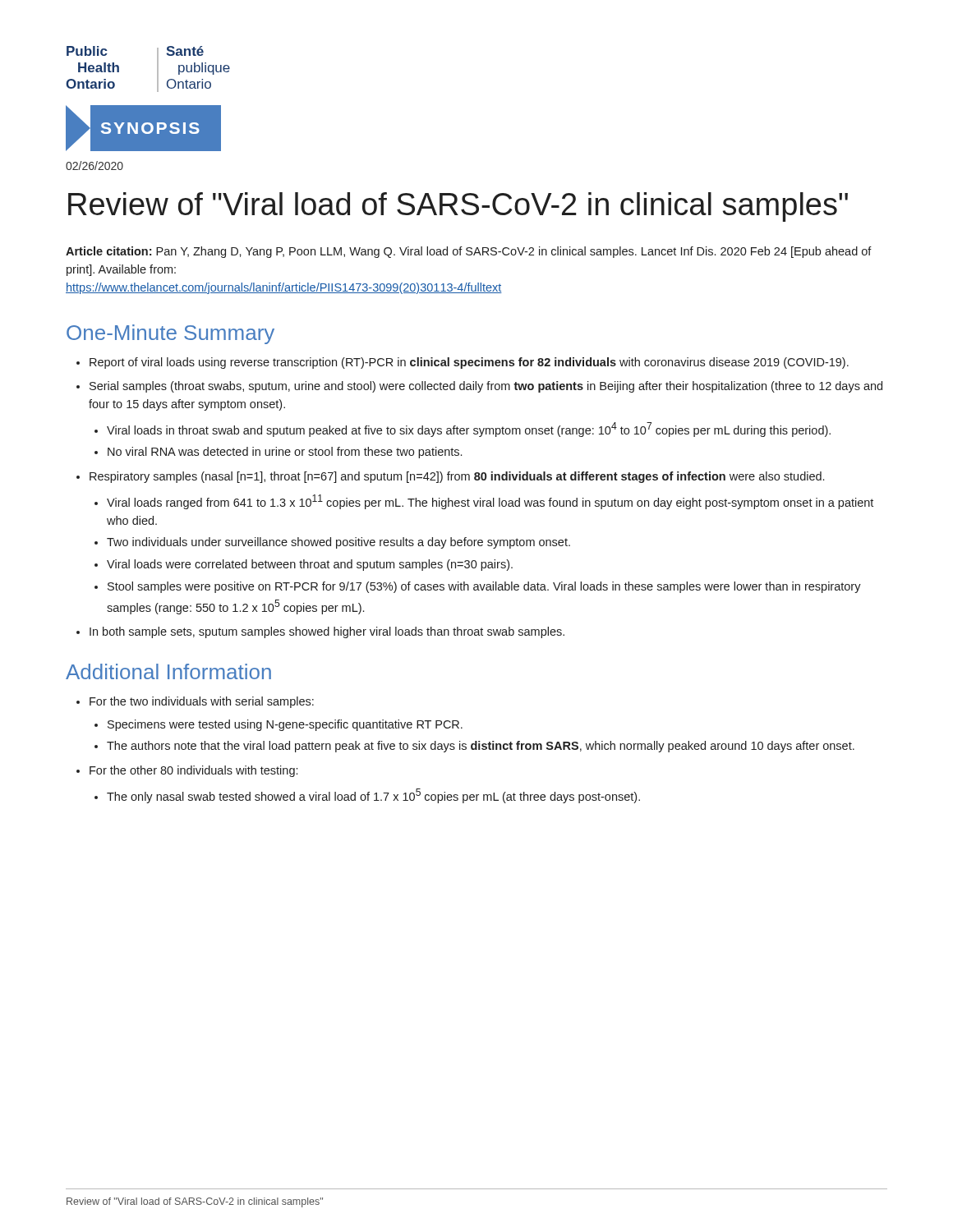Click on the section header with the text "One-Minute Summary"
This screenshot has height=1232, width=953.
point(170,332)
